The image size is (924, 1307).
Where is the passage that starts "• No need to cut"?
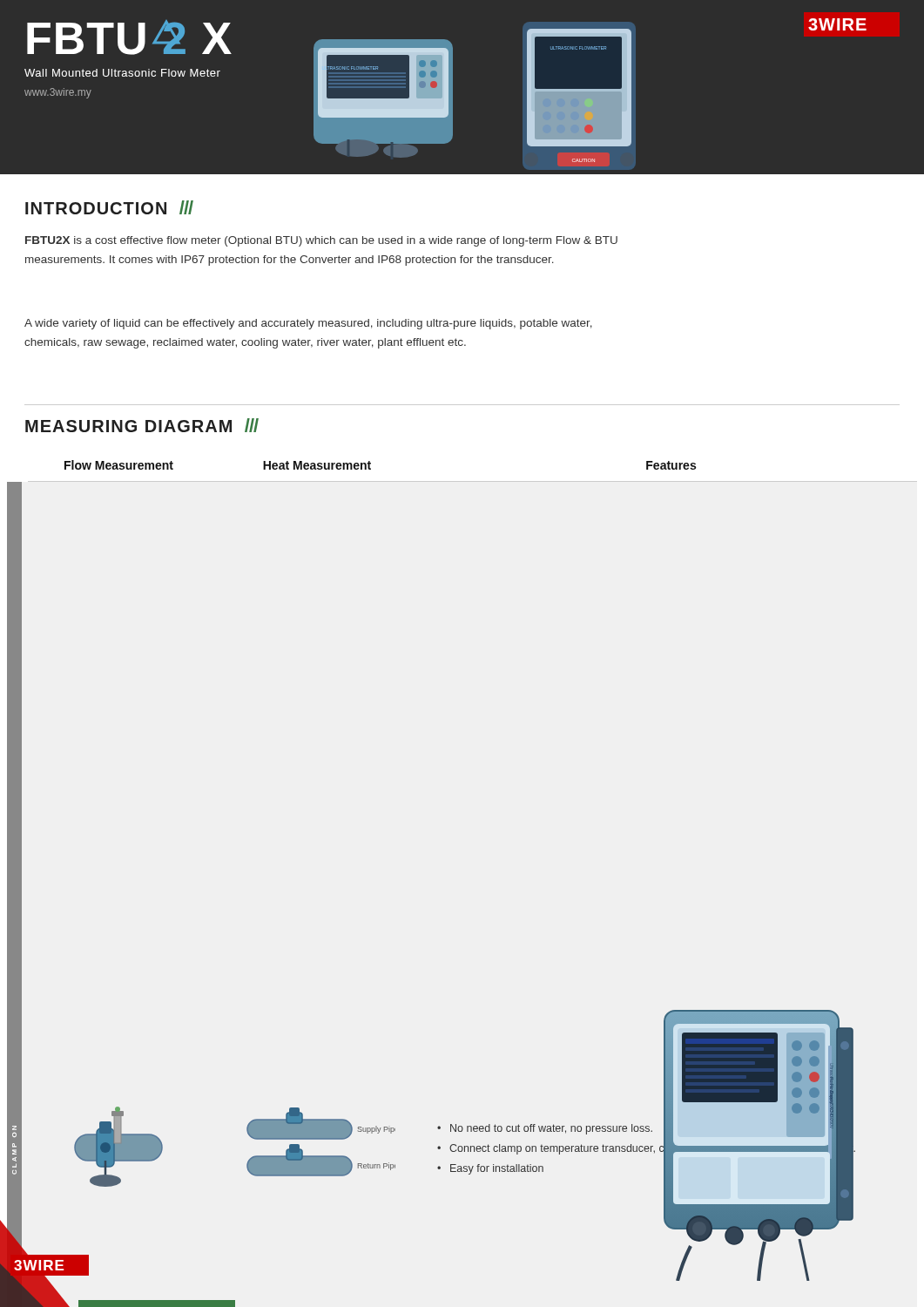[545, 1129]
